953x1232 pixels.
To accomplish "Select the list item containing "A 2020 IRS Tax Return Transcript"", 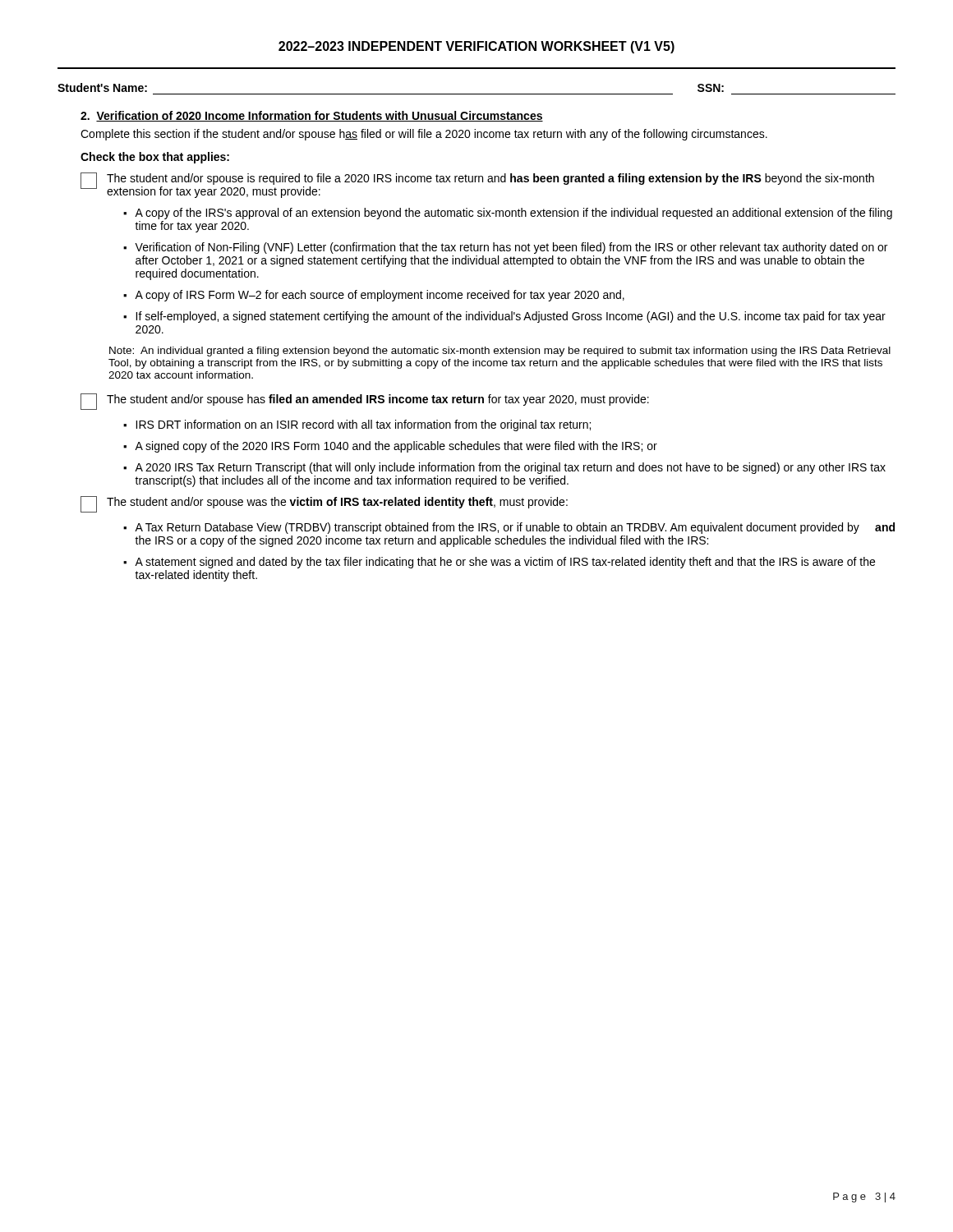I will tap(510, 474).
